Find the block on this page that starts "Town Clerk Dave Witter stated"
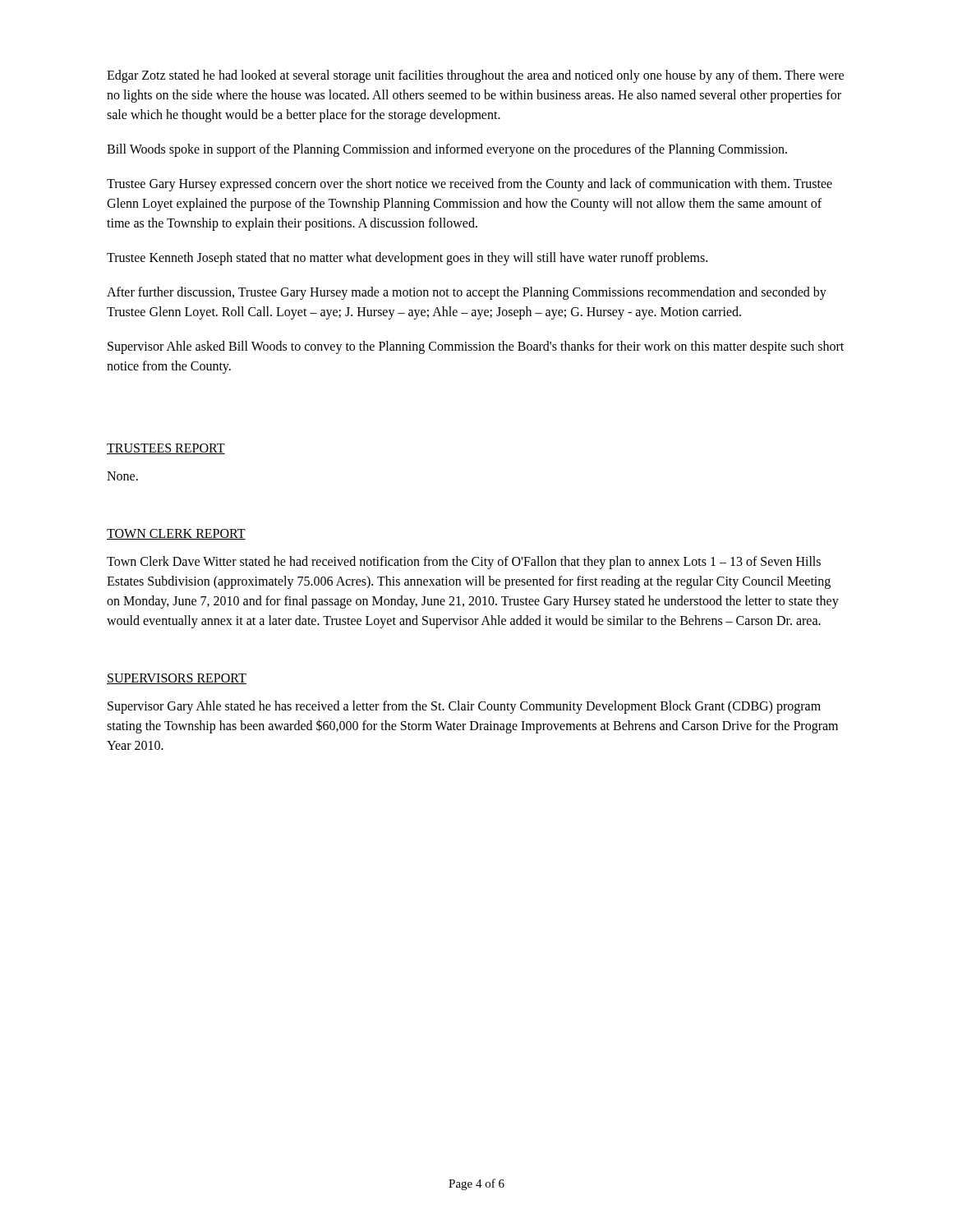This screenshot has height=1232, width=953. (476, 591)
